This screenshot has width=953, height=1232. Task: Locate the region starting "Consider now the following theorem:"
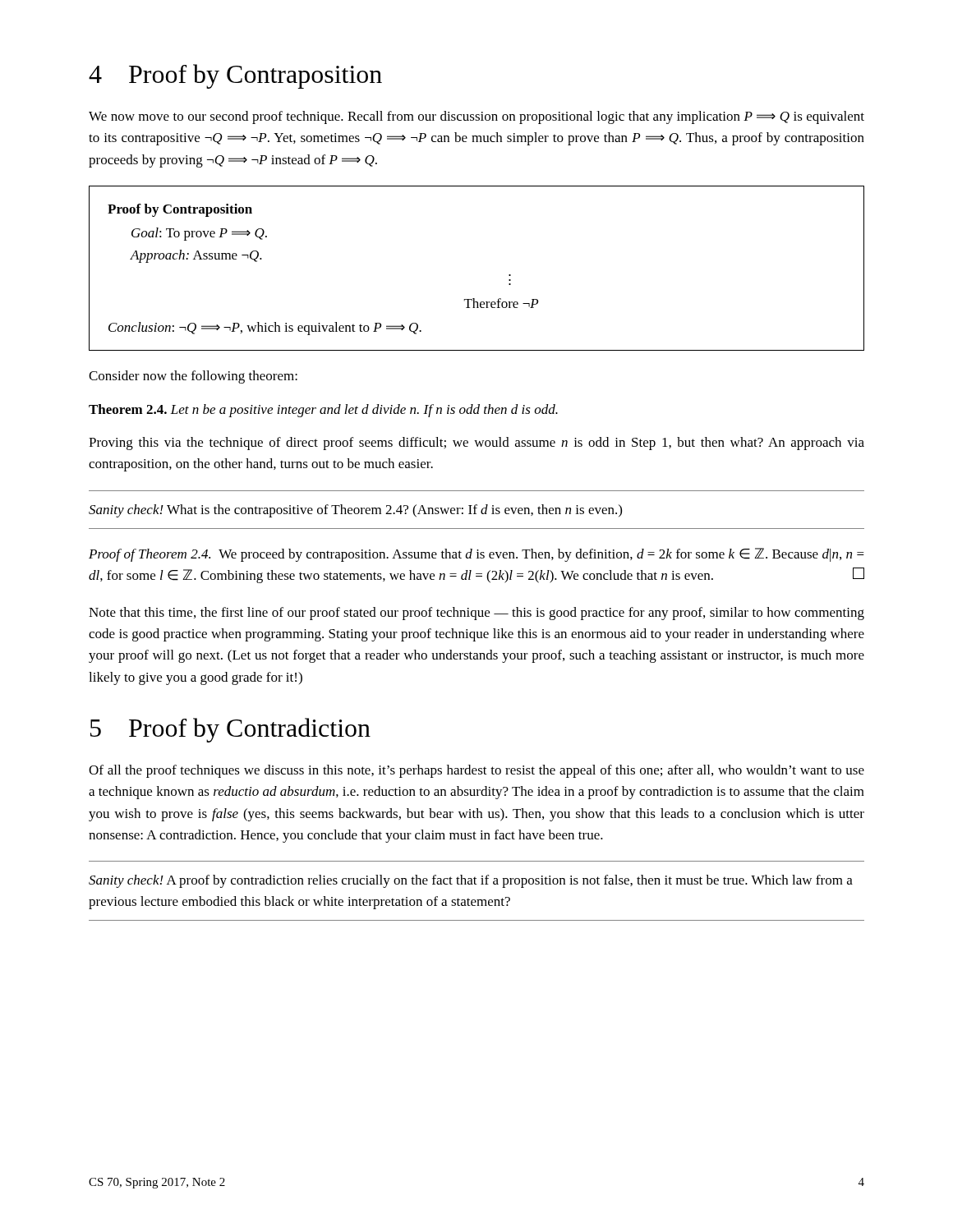pos(193,376)
